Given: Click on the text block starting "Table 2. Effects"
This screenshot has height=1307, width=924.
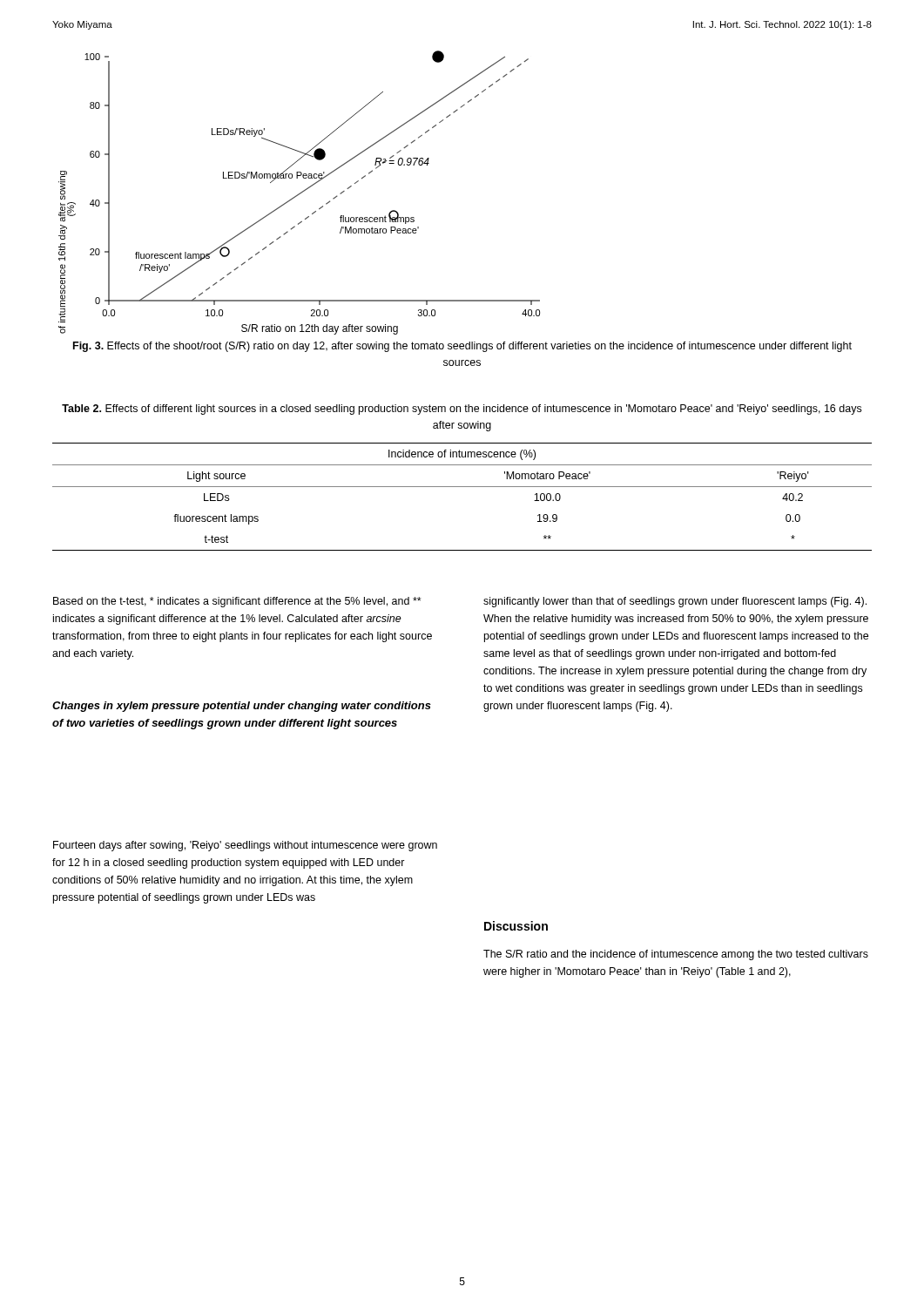Looking at the screenshot, I should coord(462,417).
